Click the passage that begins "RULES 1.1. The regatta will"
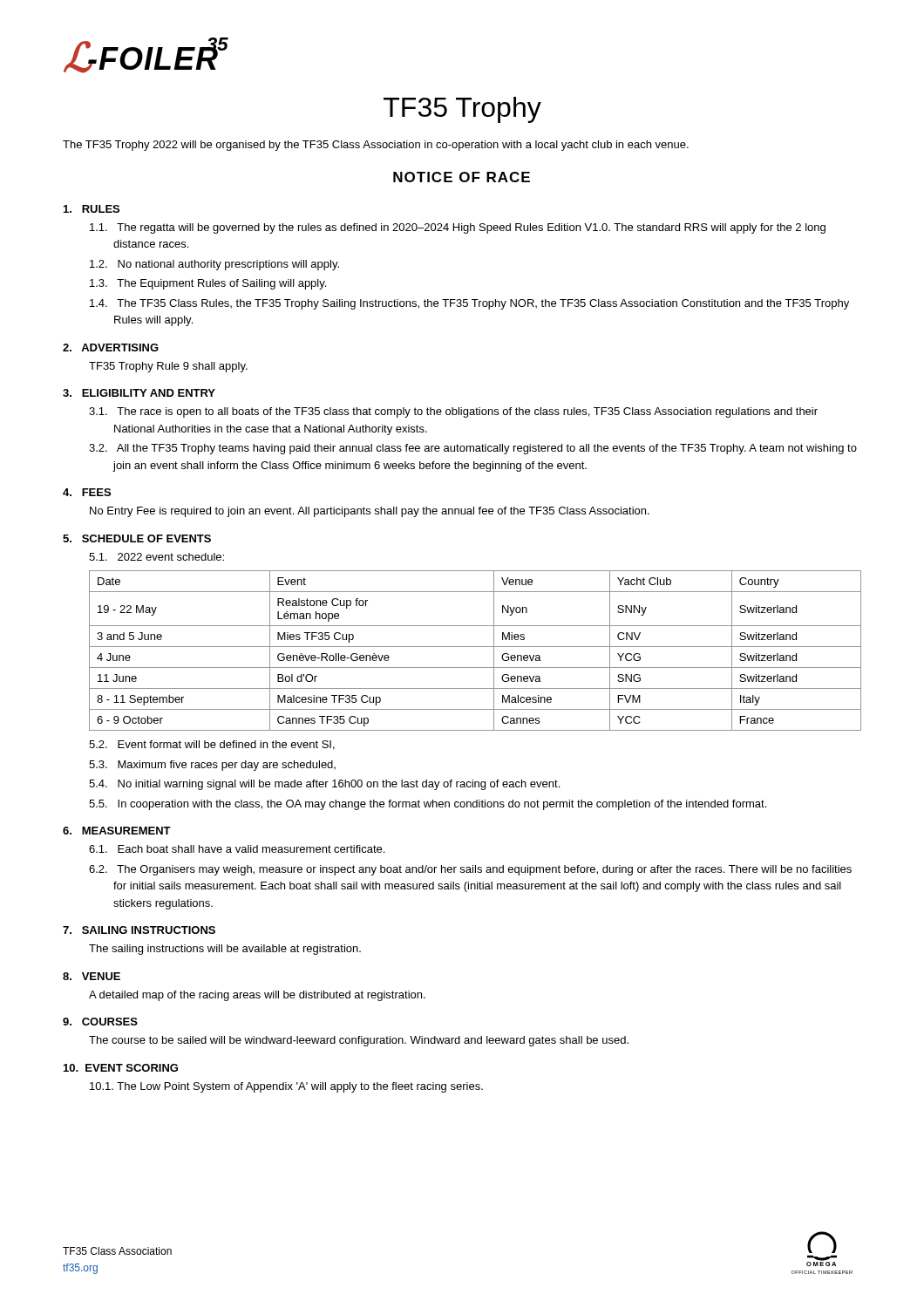This screenshot has height=1308, width=924. pos(92,209)
